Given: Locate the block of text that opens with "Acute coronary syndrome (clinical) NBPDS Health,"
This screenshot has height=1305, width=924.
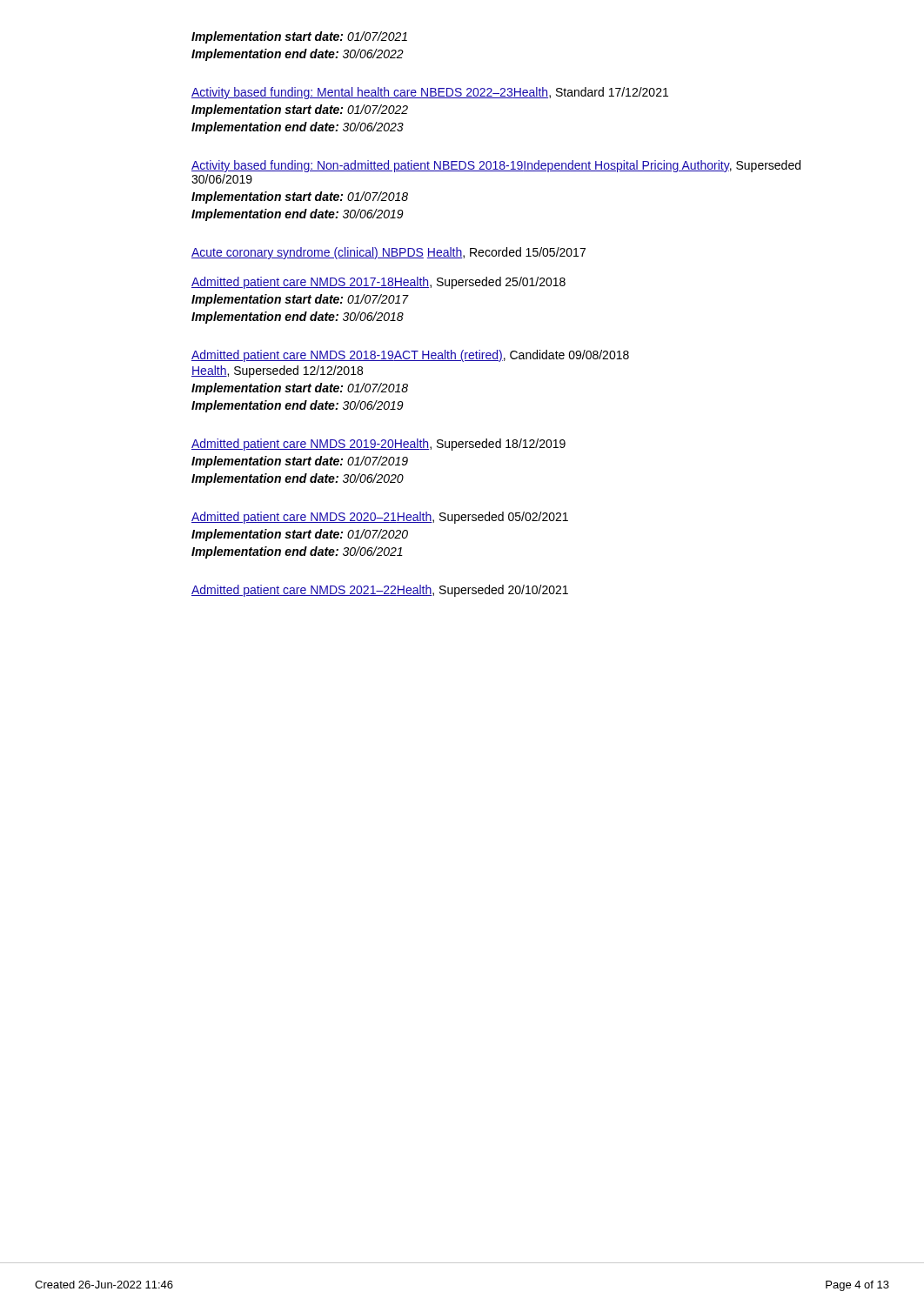Looking at the screenshot, I should [389, 252].
